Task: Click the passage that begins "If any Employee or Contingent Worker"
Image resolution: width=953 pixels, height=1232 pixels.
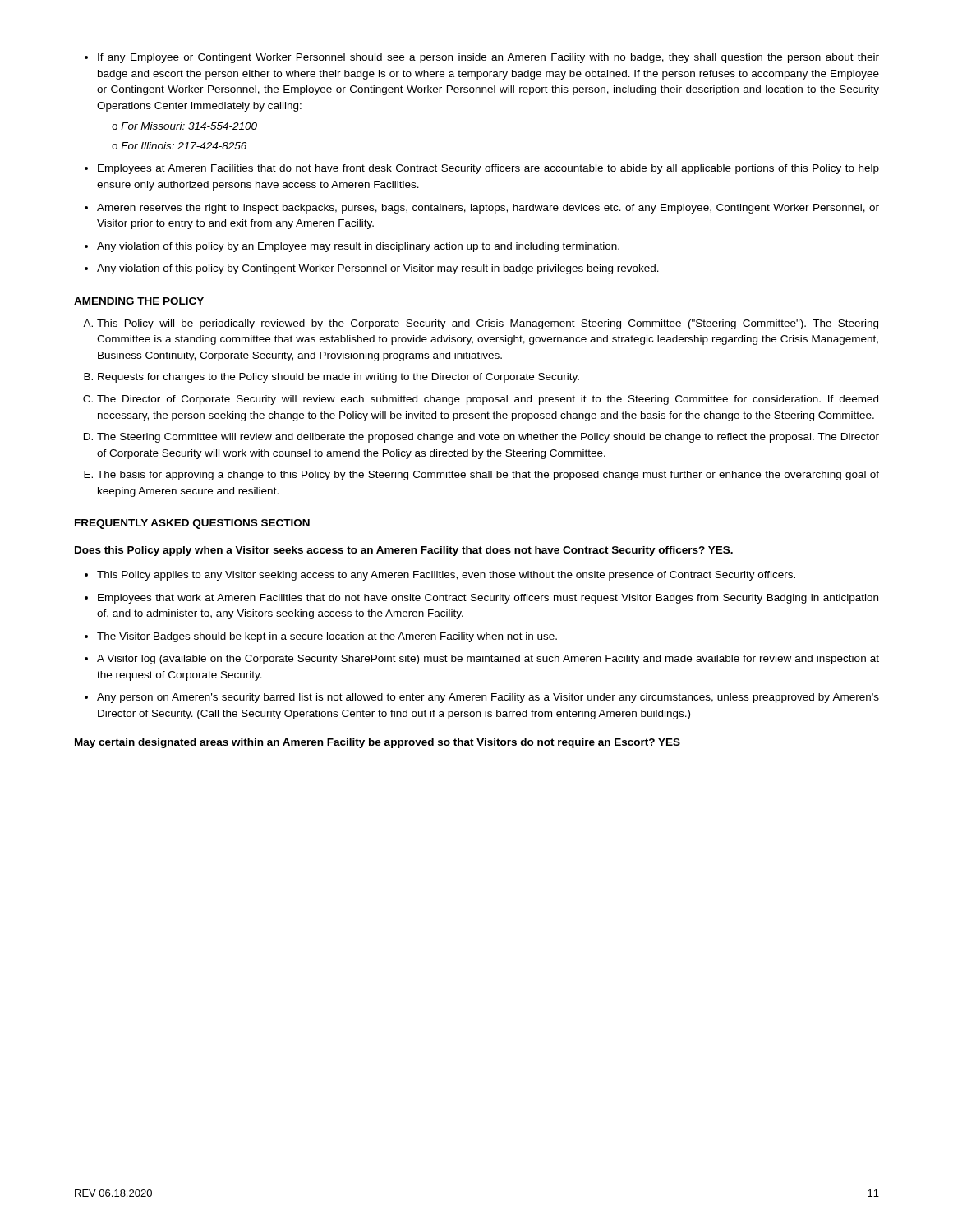Action: coord(488,102)
